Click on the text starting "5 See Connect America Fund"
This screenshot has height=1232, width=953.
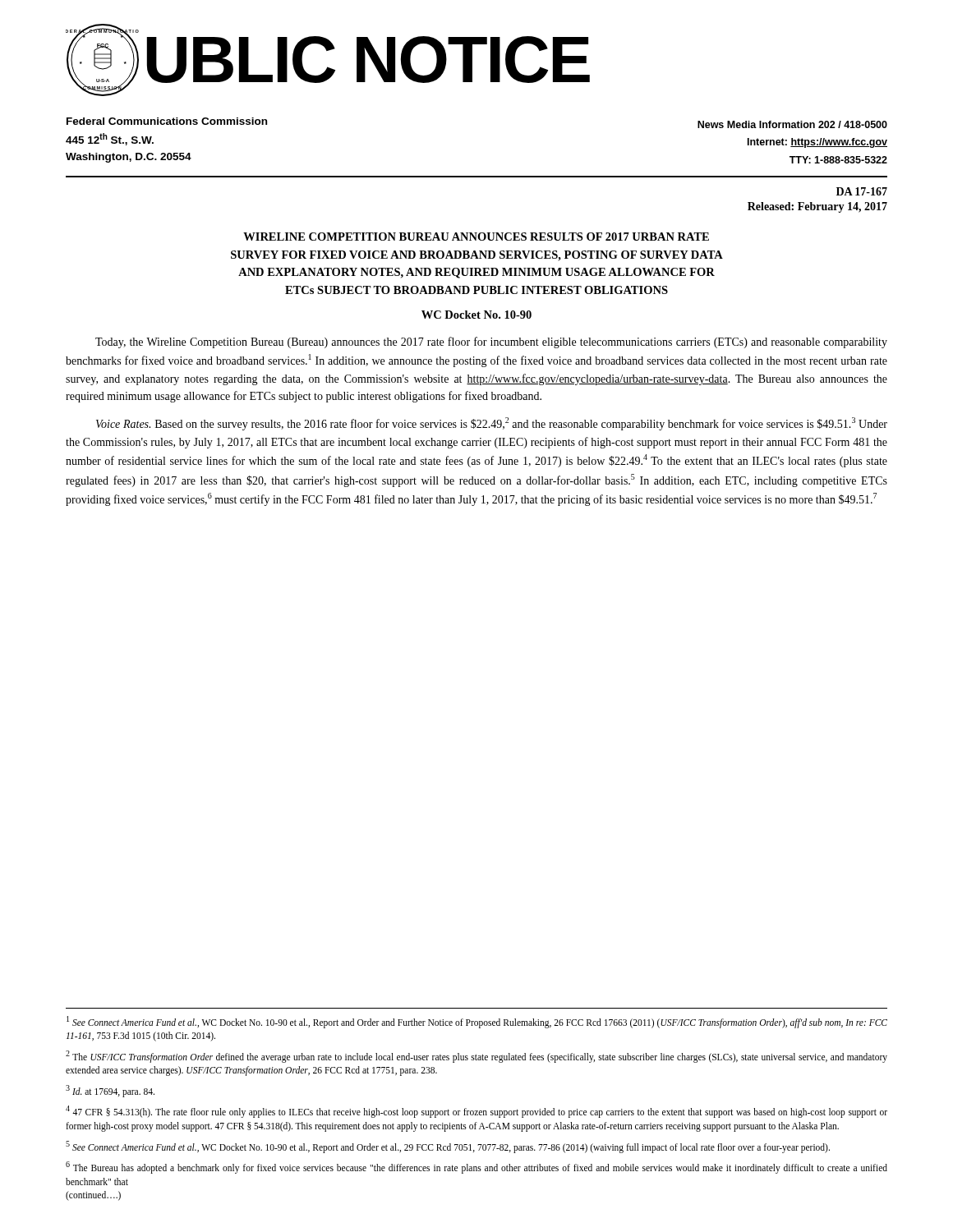[448, 1145]
